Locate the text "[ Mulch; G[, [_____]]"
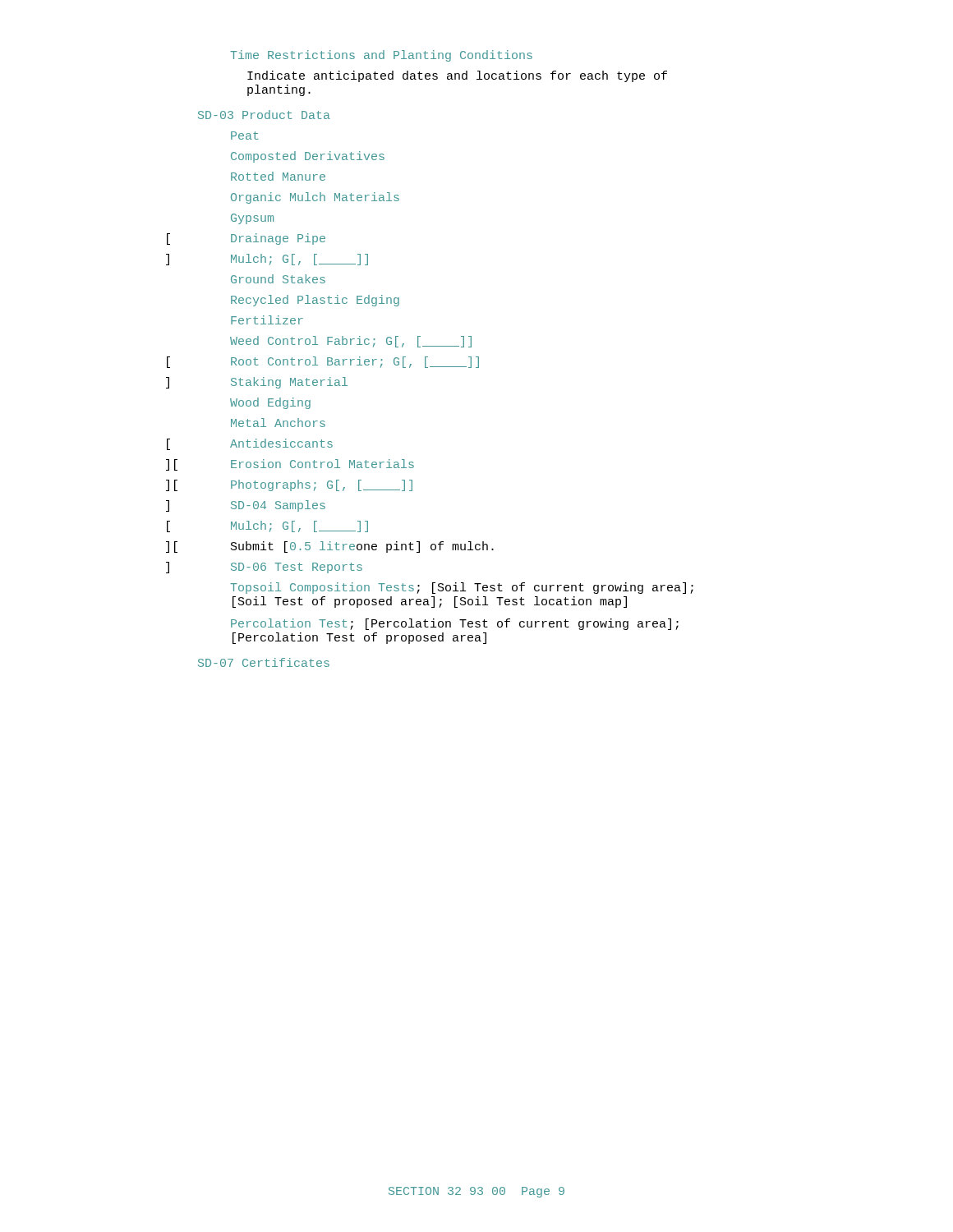 [x=267, y=527]
